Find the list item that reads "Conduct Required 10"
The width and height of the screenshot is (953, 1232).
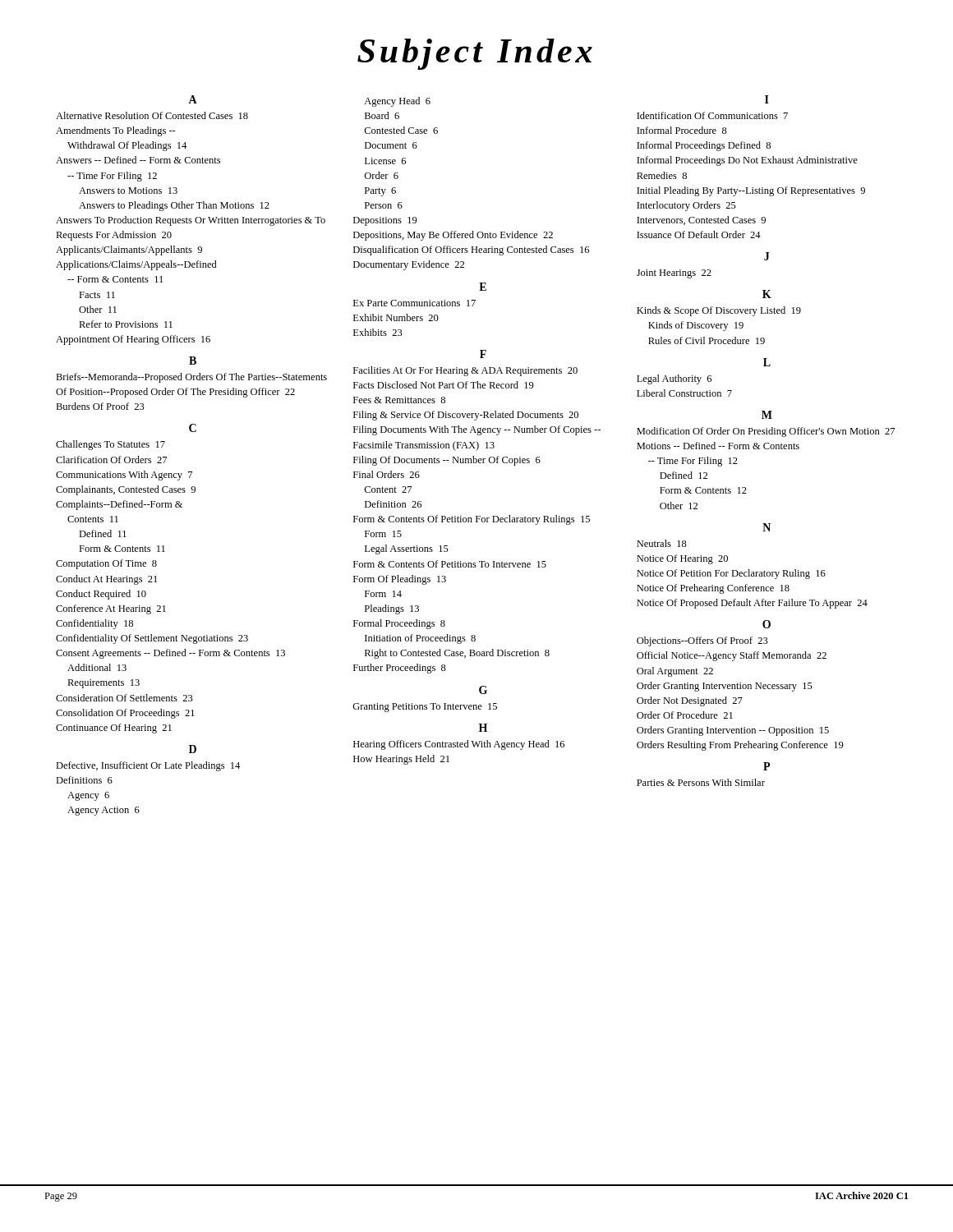tap(101, 594)
